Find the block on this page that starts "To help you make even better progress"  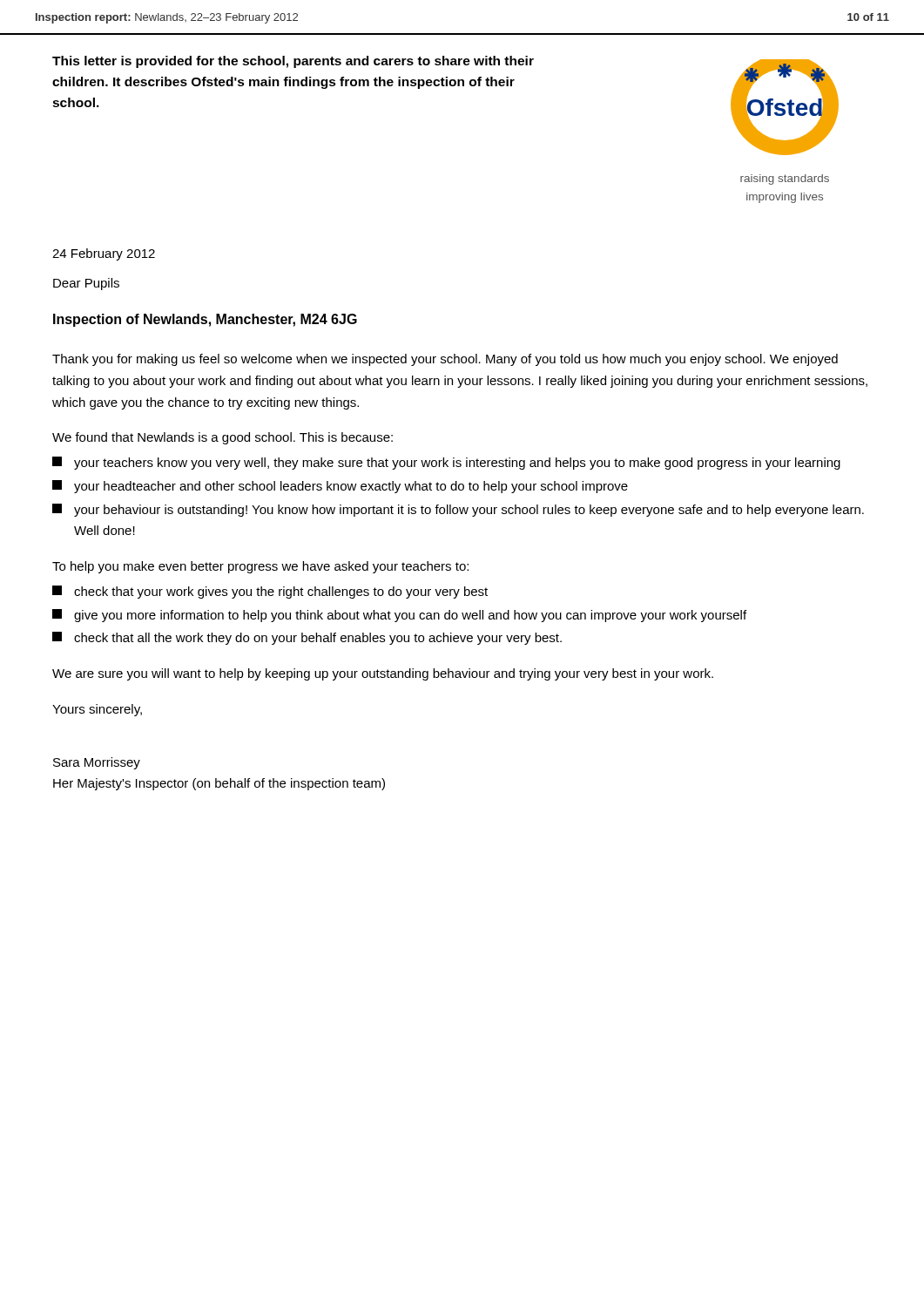tap(261, 566)
